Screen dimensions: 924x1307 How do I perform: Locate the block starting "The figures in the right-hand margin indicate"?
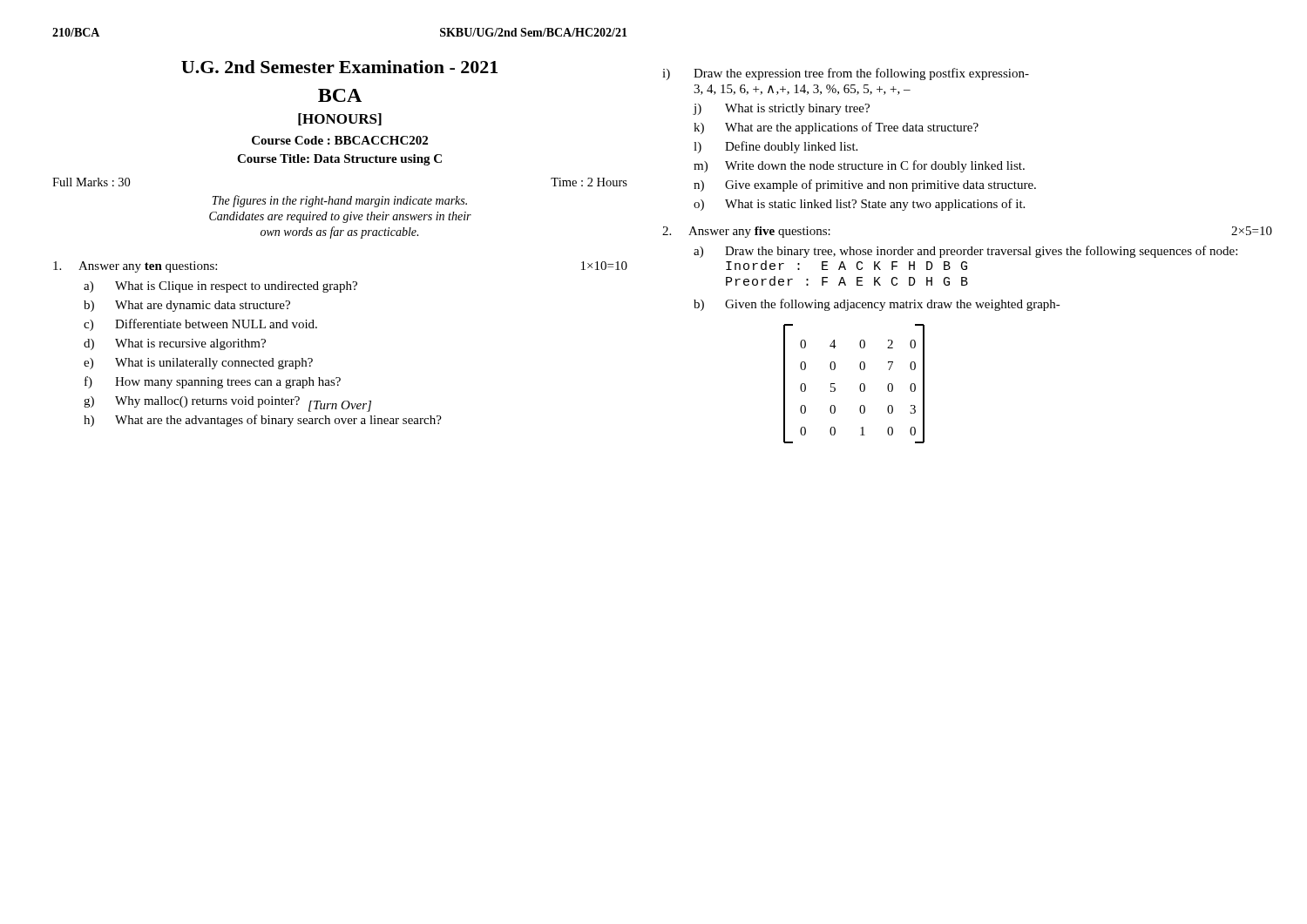pyautogui.click(x=340, y=201)
